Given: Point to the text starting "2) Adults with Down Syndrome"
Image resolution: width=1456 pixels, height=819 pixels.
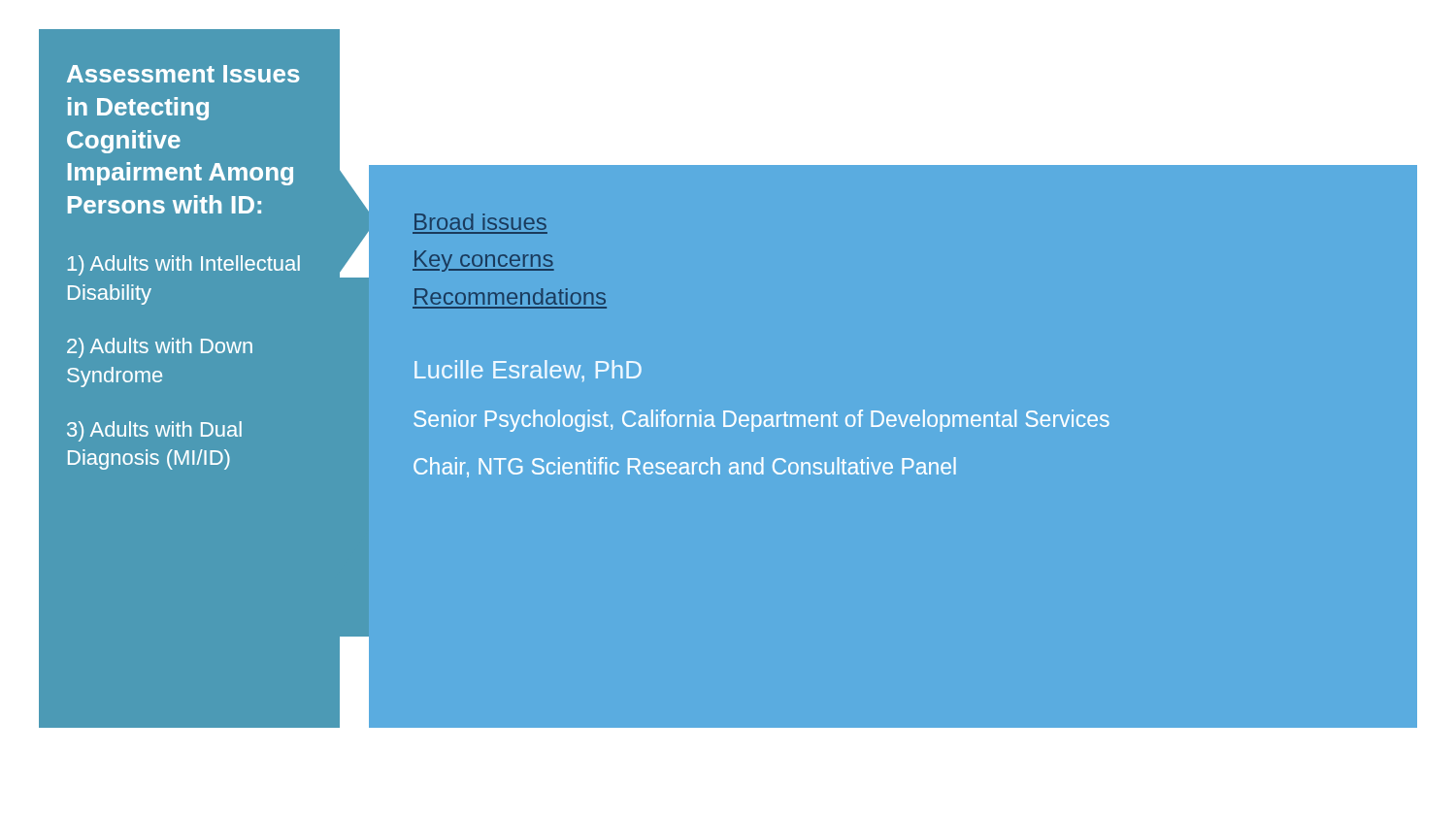Looking at the screenshot, I should point(160,361).
